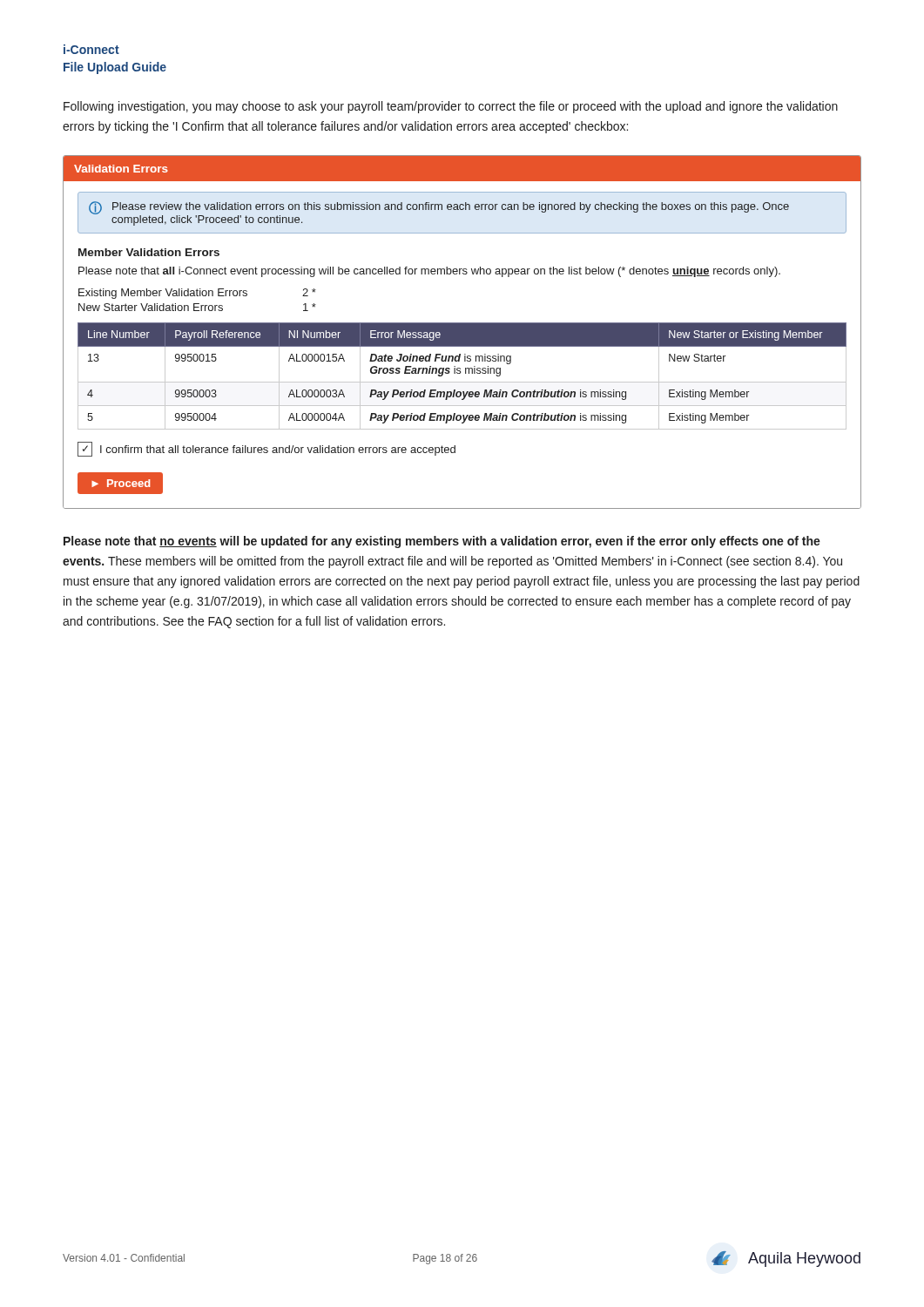Find the block on this page that starts "Following investigation, you may choose to ask your"
Image resolution: width=924 pixels, height=1307 pixels.
click(x=450, y=116)
